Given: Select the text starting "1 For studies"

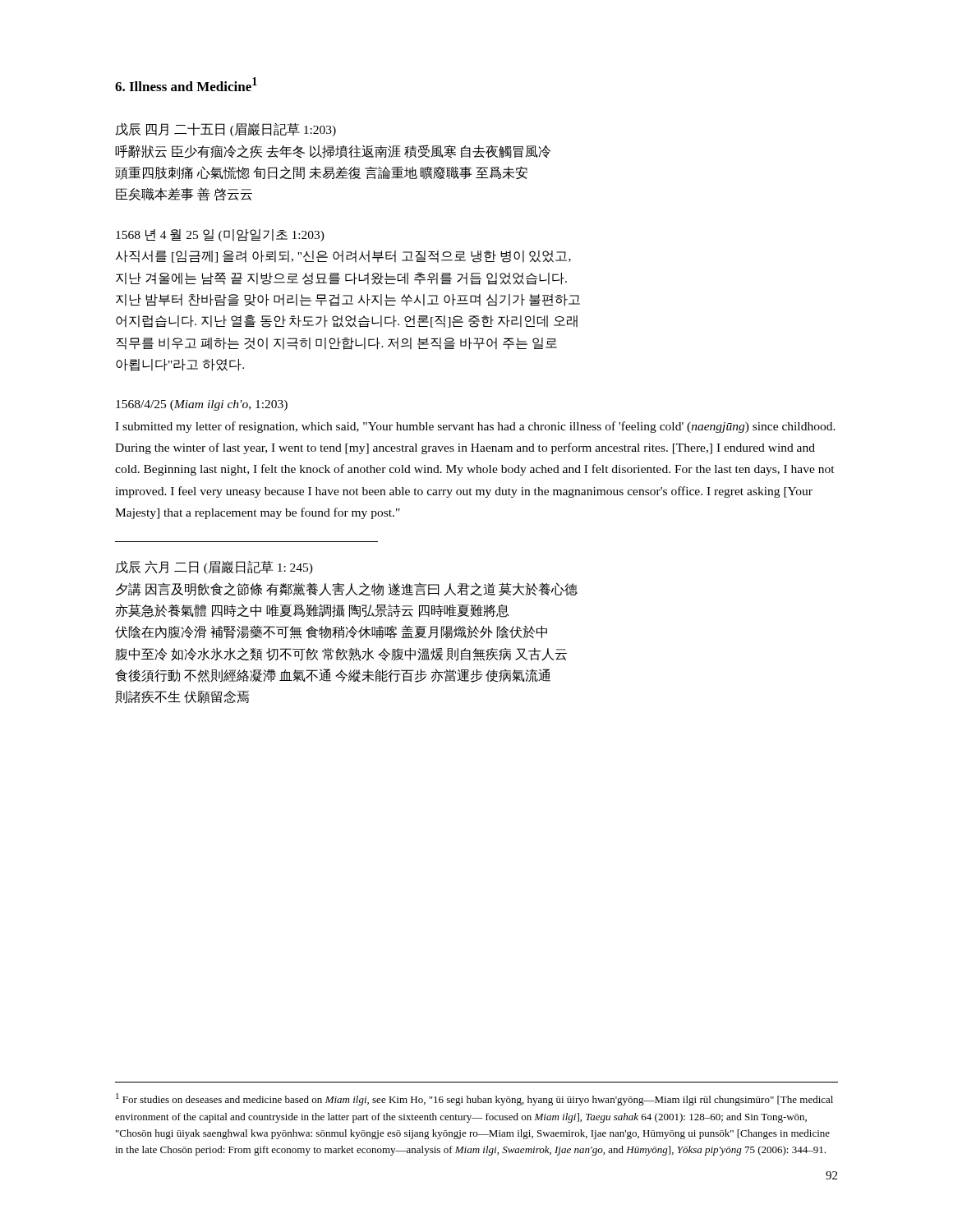Looking at the screenshot, I should (x=474, y=1123).
